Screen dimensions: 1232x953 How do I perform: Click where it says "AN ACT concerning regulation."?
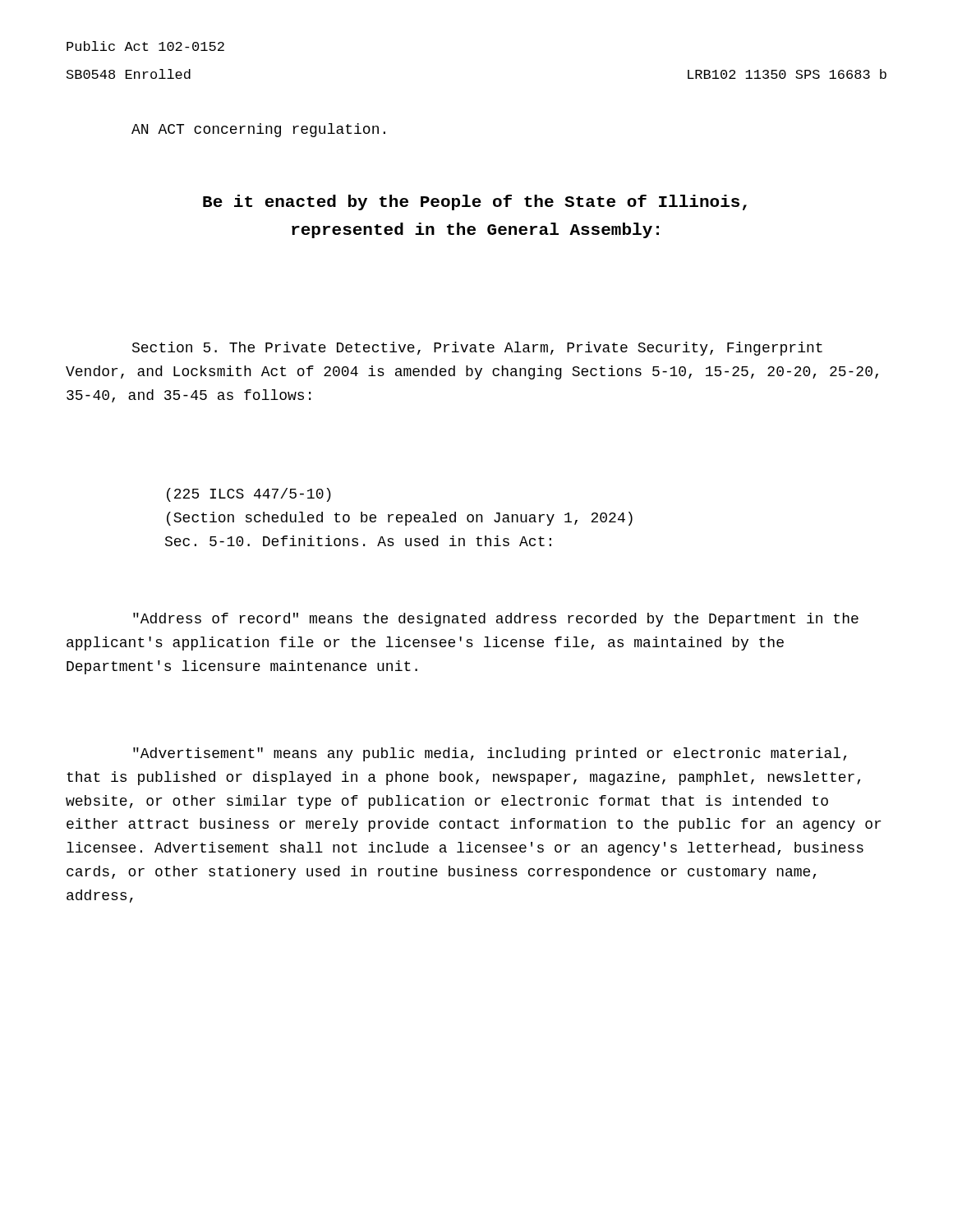point(260,130)
